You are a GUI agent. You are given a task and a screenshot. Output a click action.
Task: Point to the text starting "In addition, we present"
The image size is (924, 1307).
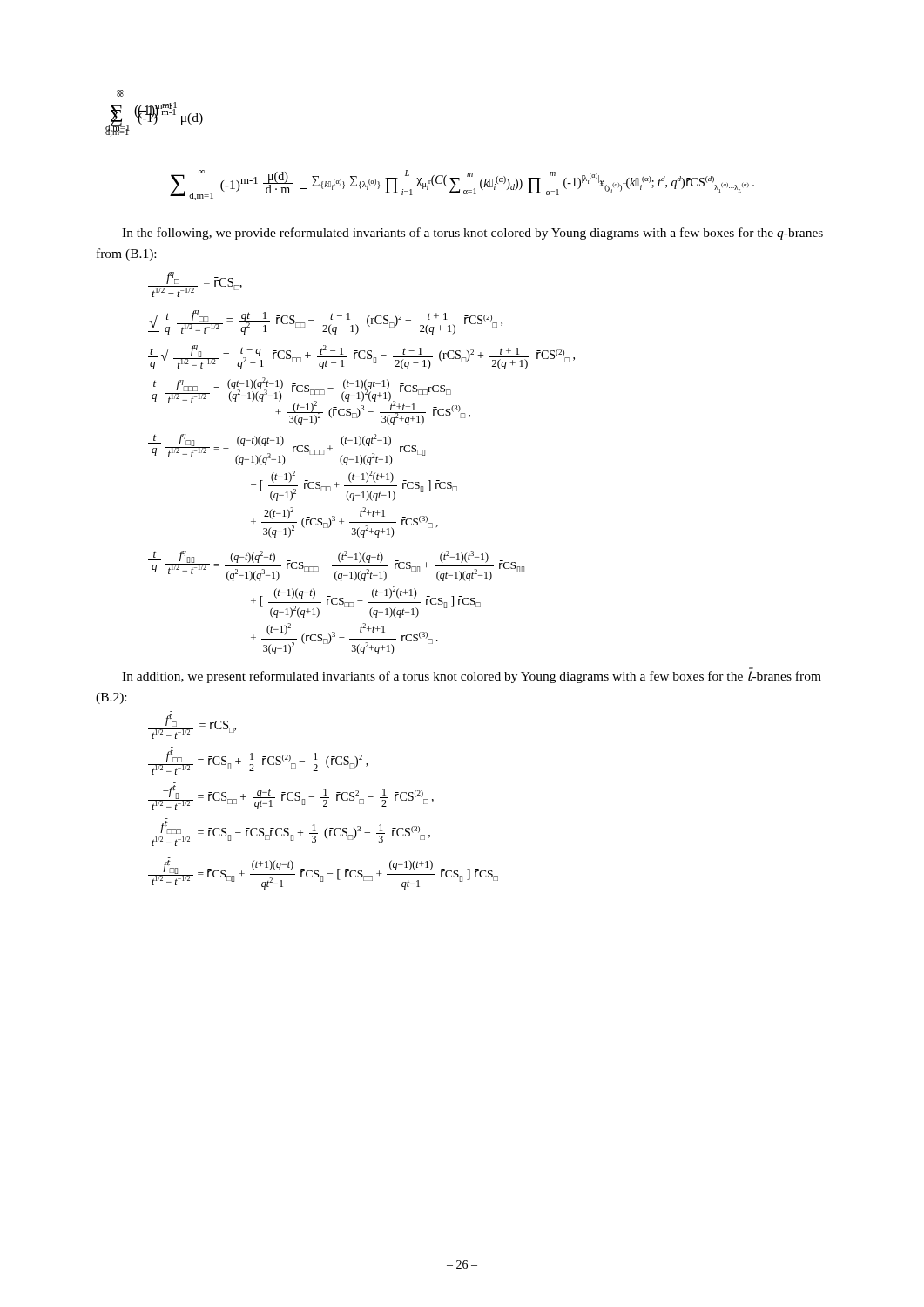pyautogui.click(x=459, y=686)
